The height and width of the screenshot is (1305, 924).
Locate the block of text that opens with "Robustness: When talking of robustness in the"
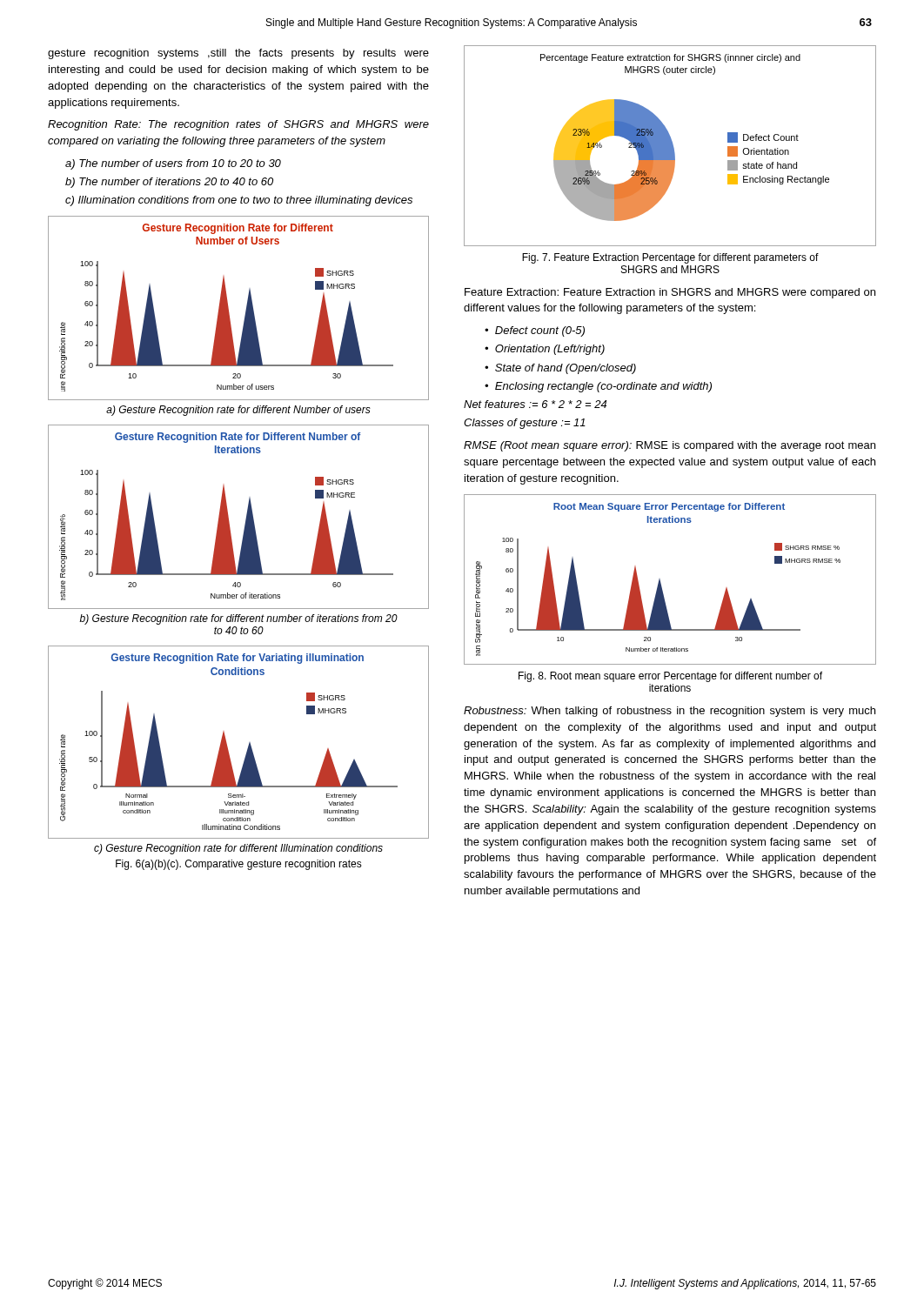tap(670, 800)
